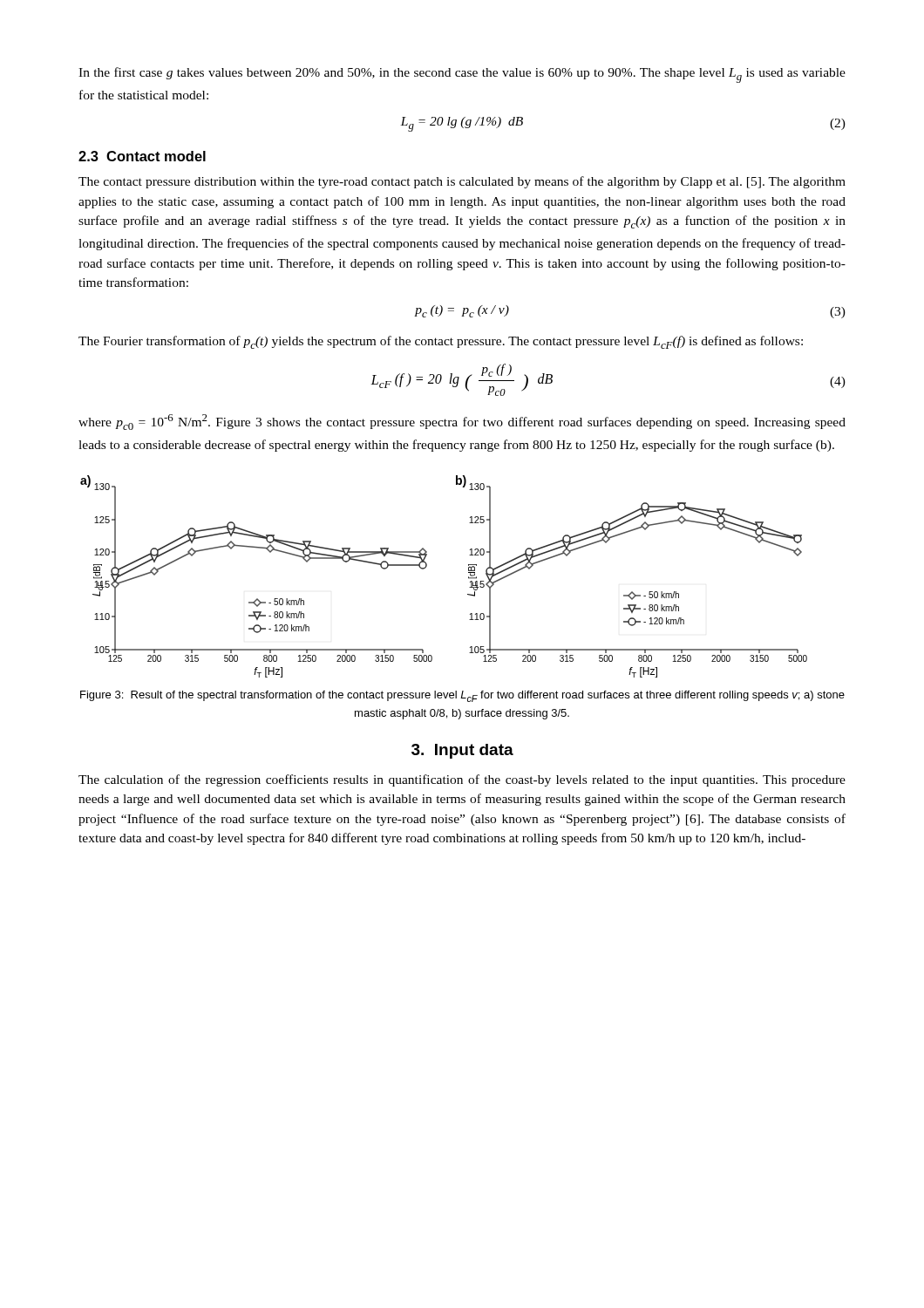Screen dimensions: 1308x924
Task: Click on the section header that reads "3. Input data"
Action: coord(462,749)
